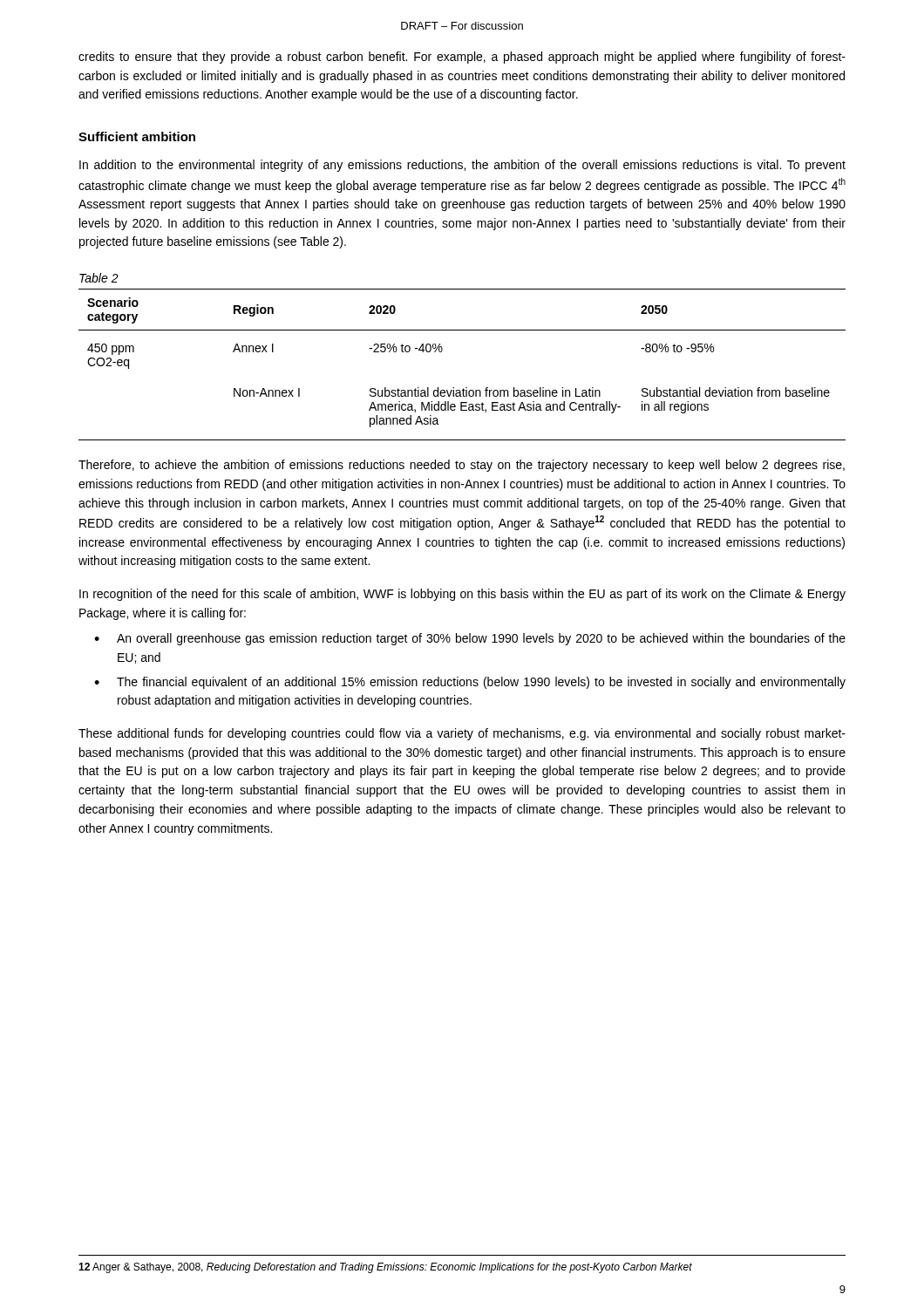
Task: Locate the table with the text "-25% to -40%"
Action: point(462,365)
